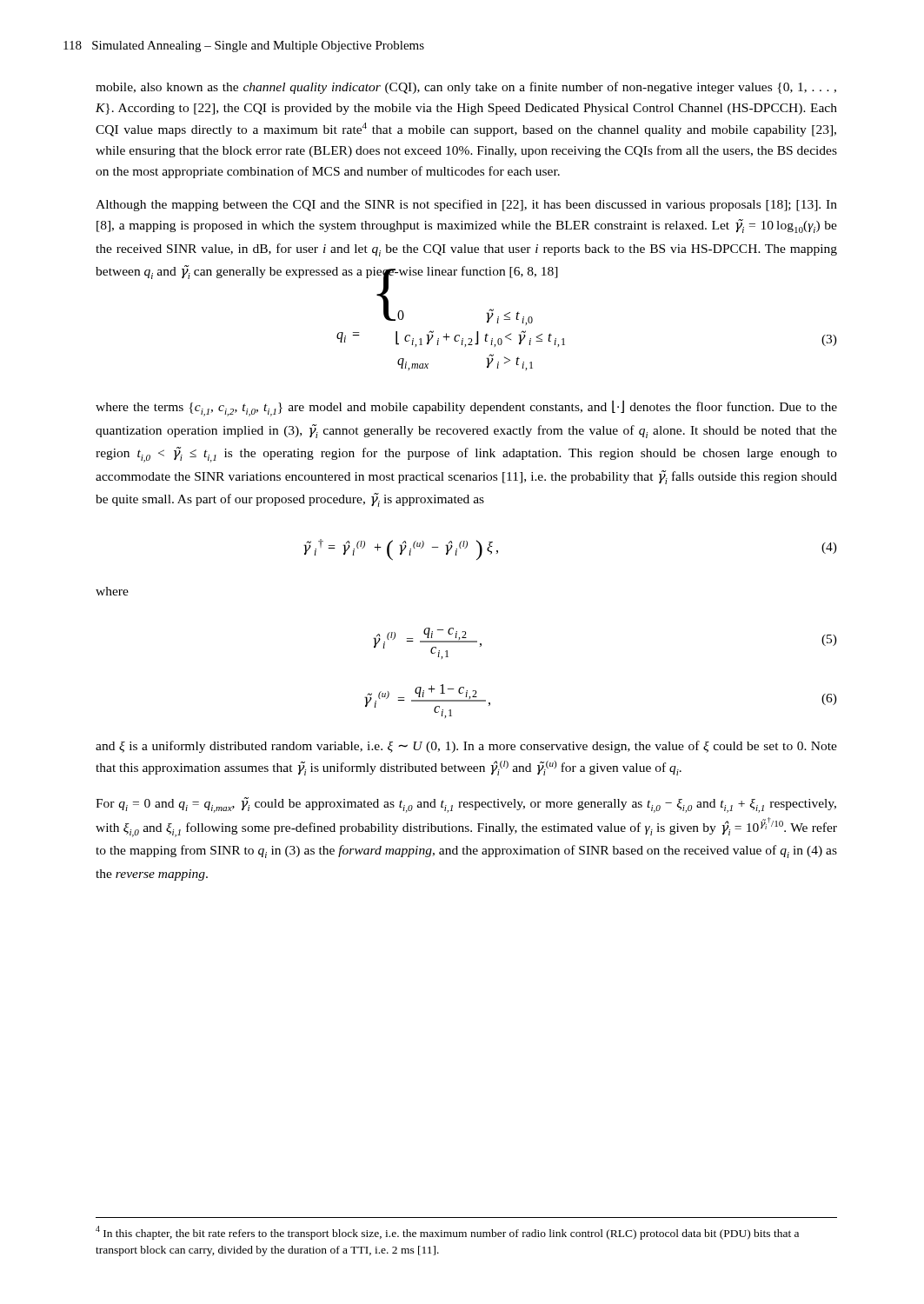Image resolution: width=924 pixels, height=1304 pixels.
Task: Click on the region starting "For qi ="
Action: (466, 838)
